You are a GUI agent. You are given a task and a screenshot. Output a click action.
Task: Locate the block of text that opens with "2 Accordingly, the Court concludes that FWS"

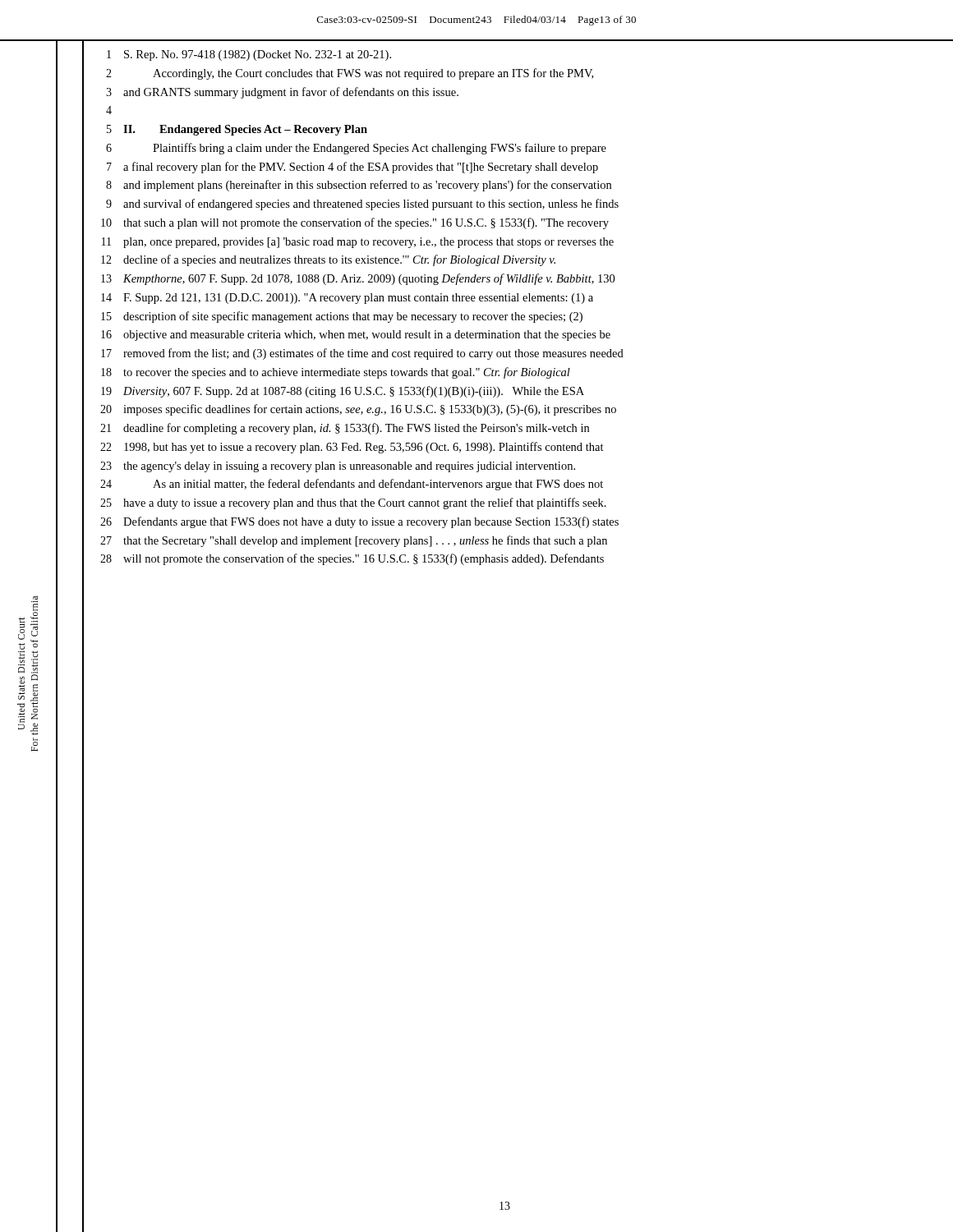point(504,73)
